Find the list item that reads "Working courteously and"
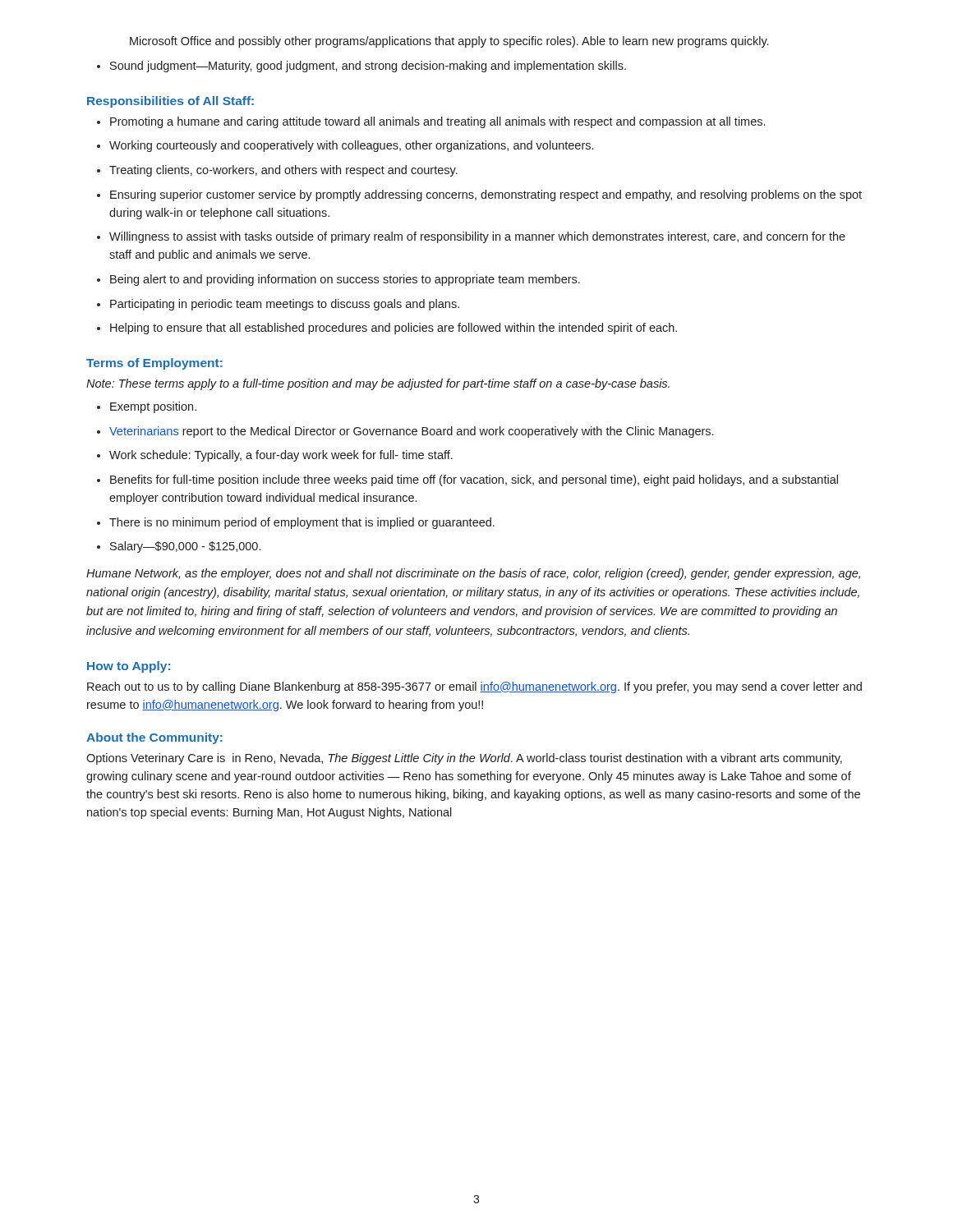Image resolution: width=953 pixels, height=1232 pixels. click(476, 146)
